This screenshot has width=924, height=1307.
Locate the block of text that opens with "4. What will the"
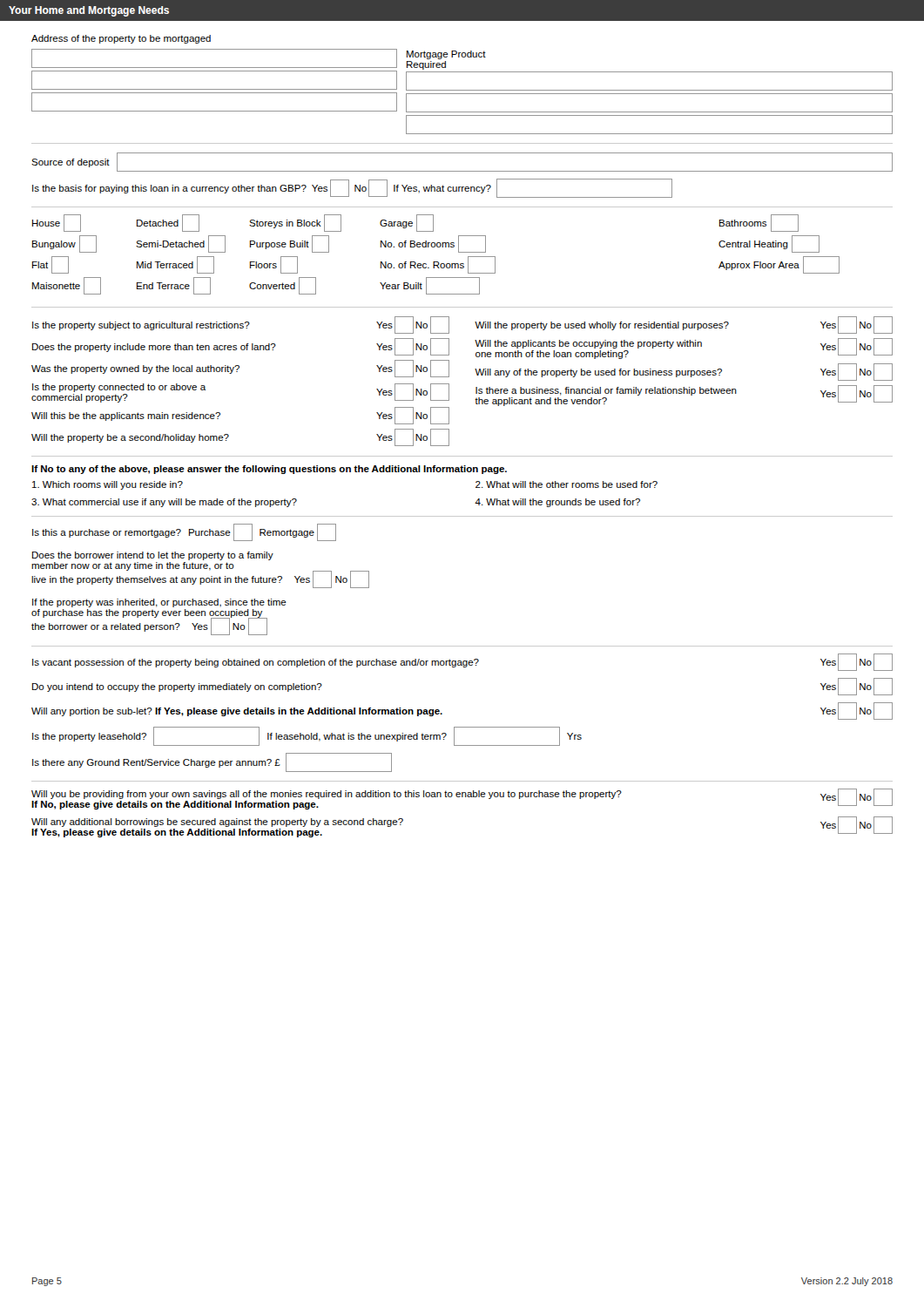(558, 502)
